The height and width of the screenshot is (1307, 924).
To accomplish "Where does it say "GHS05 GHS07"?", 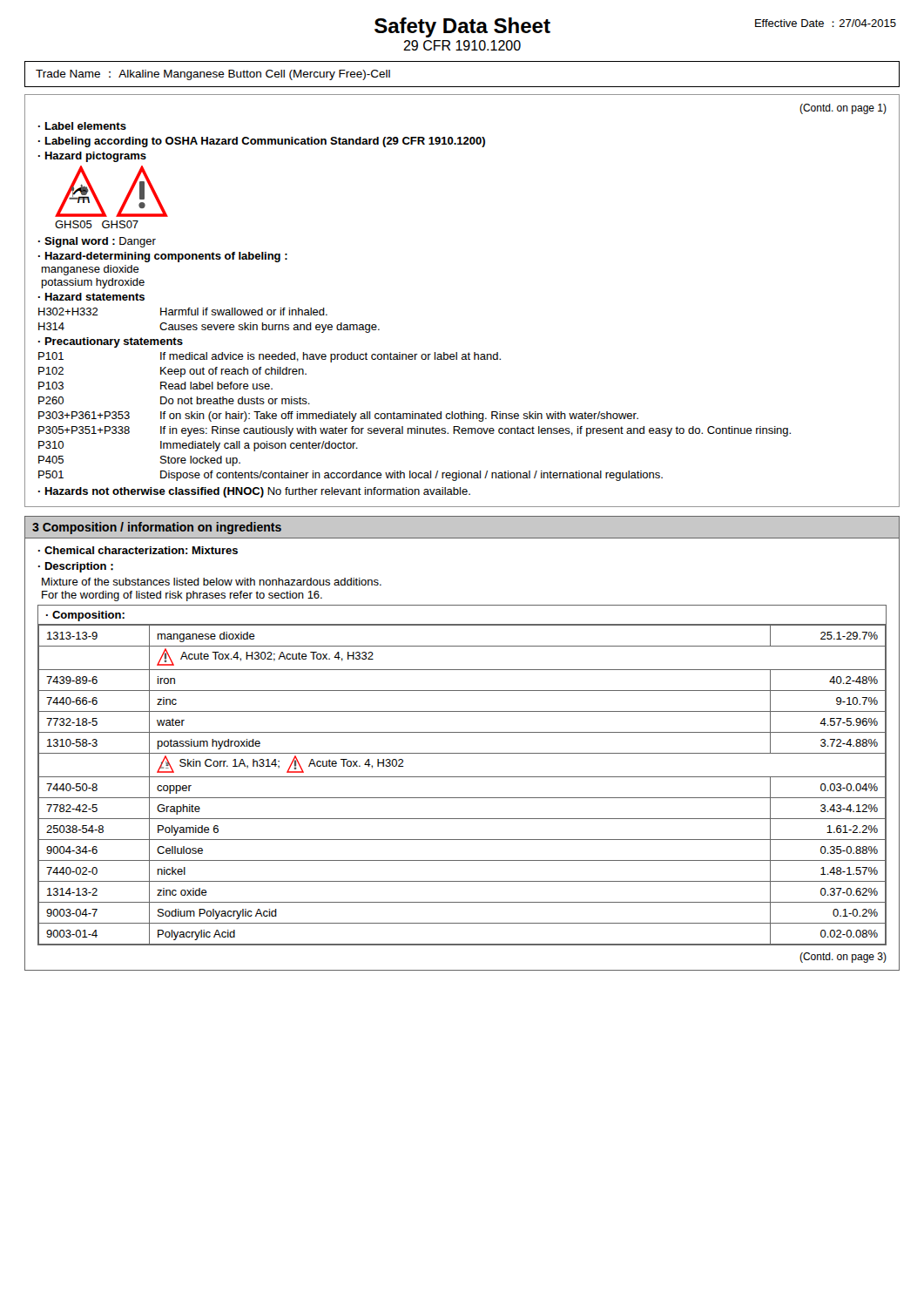I will [97, 224].
